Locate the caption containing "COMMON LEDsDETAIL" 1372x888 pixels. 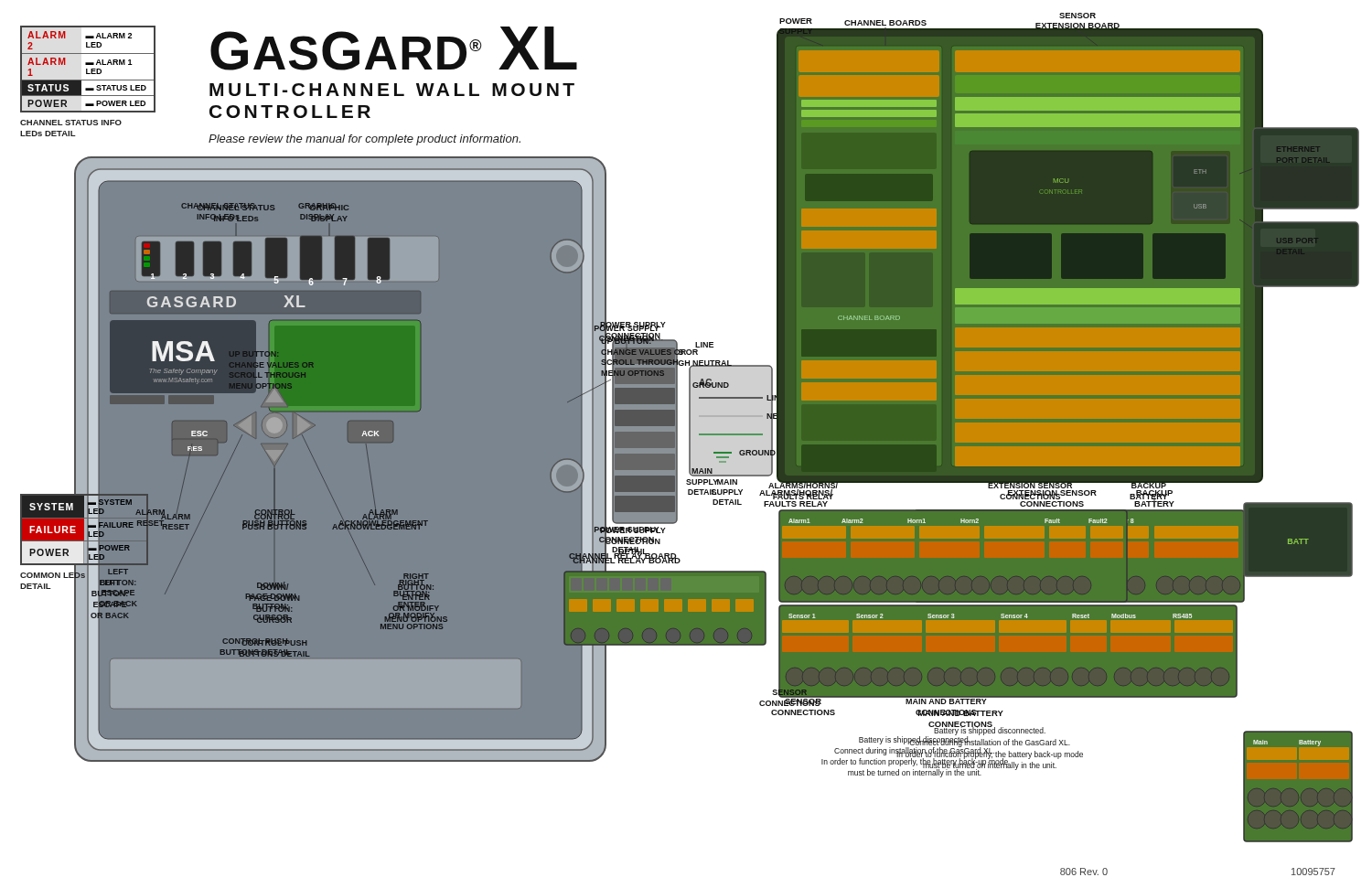(x=53, y=580)
